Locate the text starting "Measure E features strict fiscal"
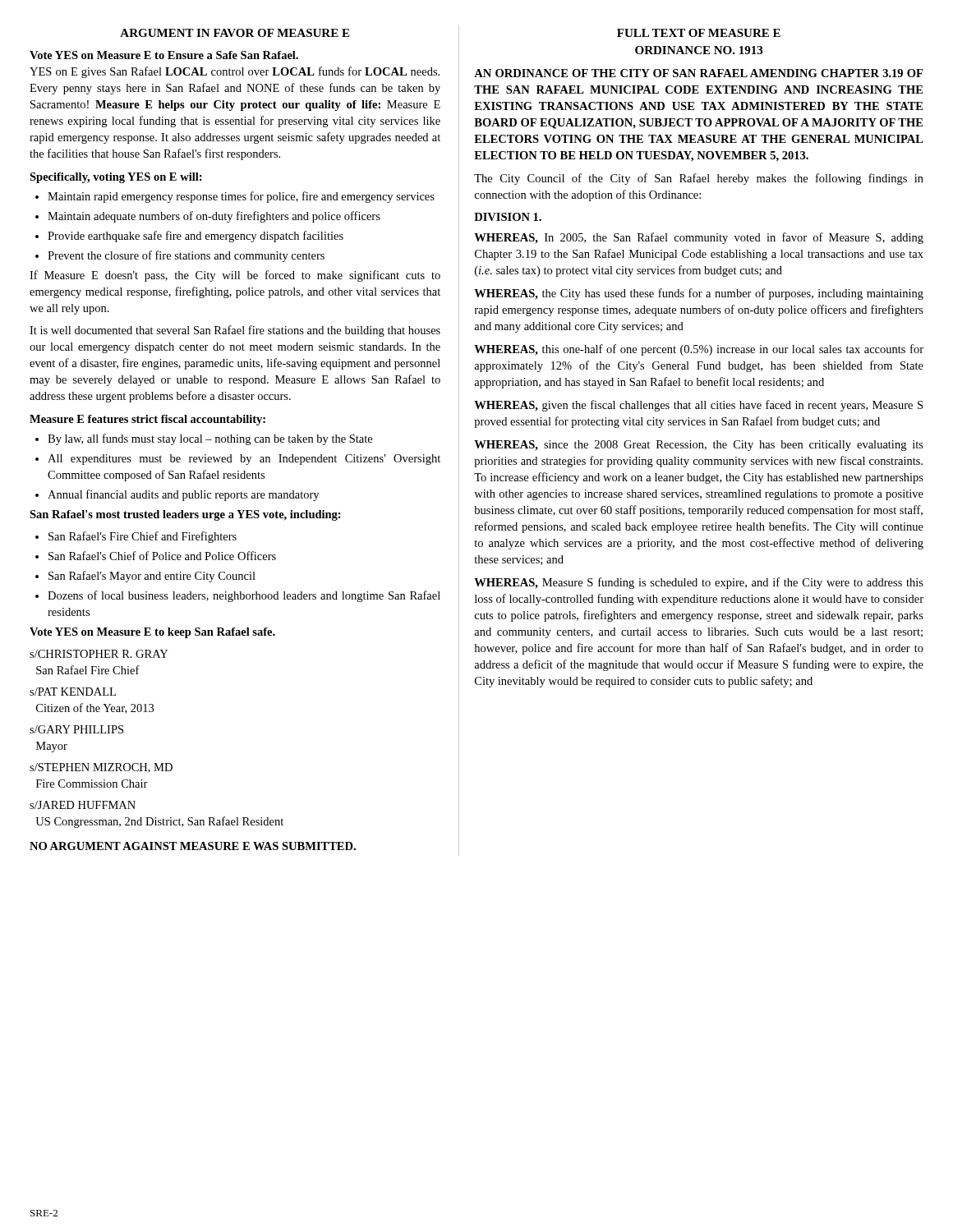This screenshot has height=1232, width=953. click(x=148, y=419)
